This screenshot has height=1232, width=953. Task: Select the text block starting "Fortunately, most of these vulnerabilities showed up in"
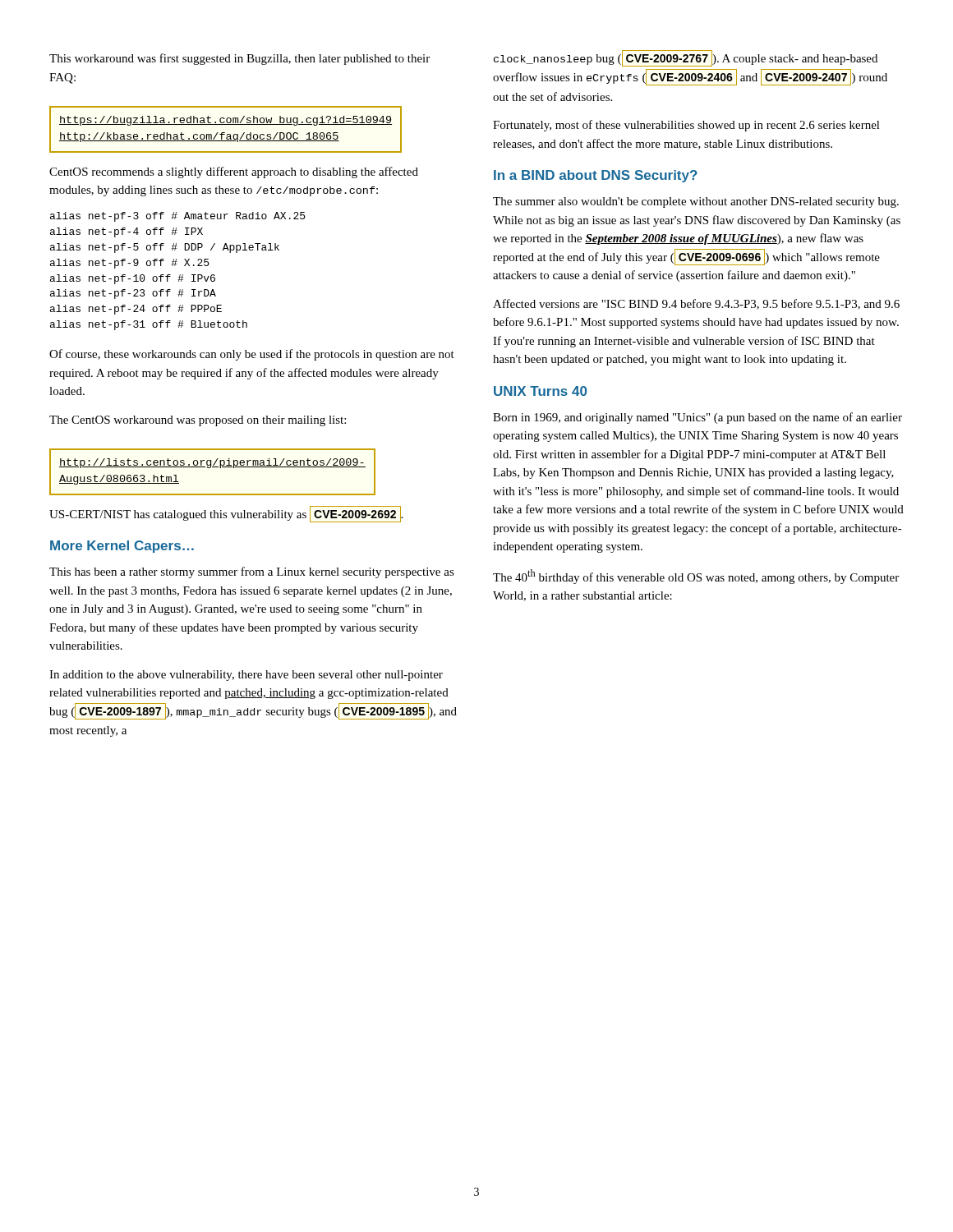click(698, 134)
